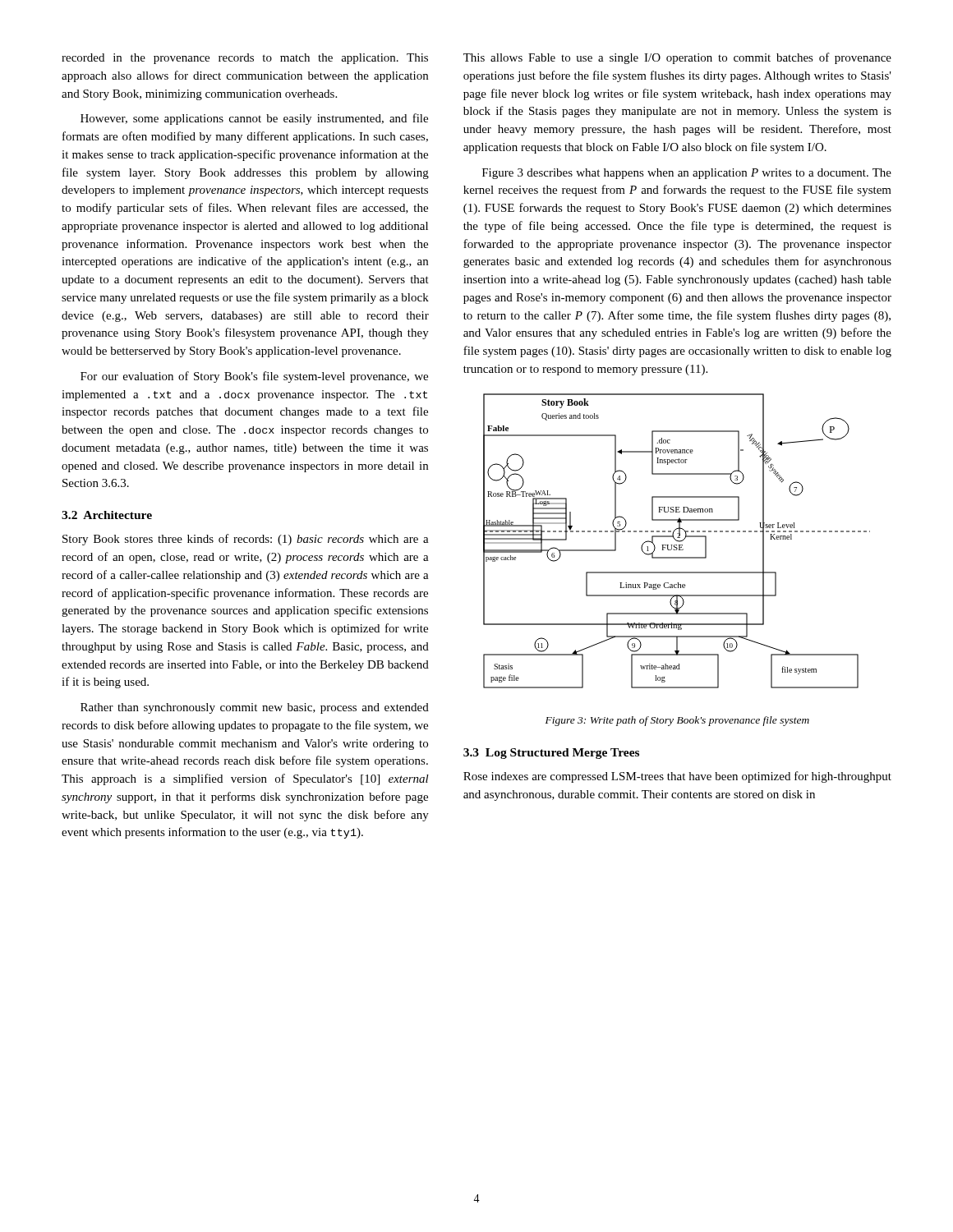
Task: Click the engineering diagram
Action: pos(677,559)
